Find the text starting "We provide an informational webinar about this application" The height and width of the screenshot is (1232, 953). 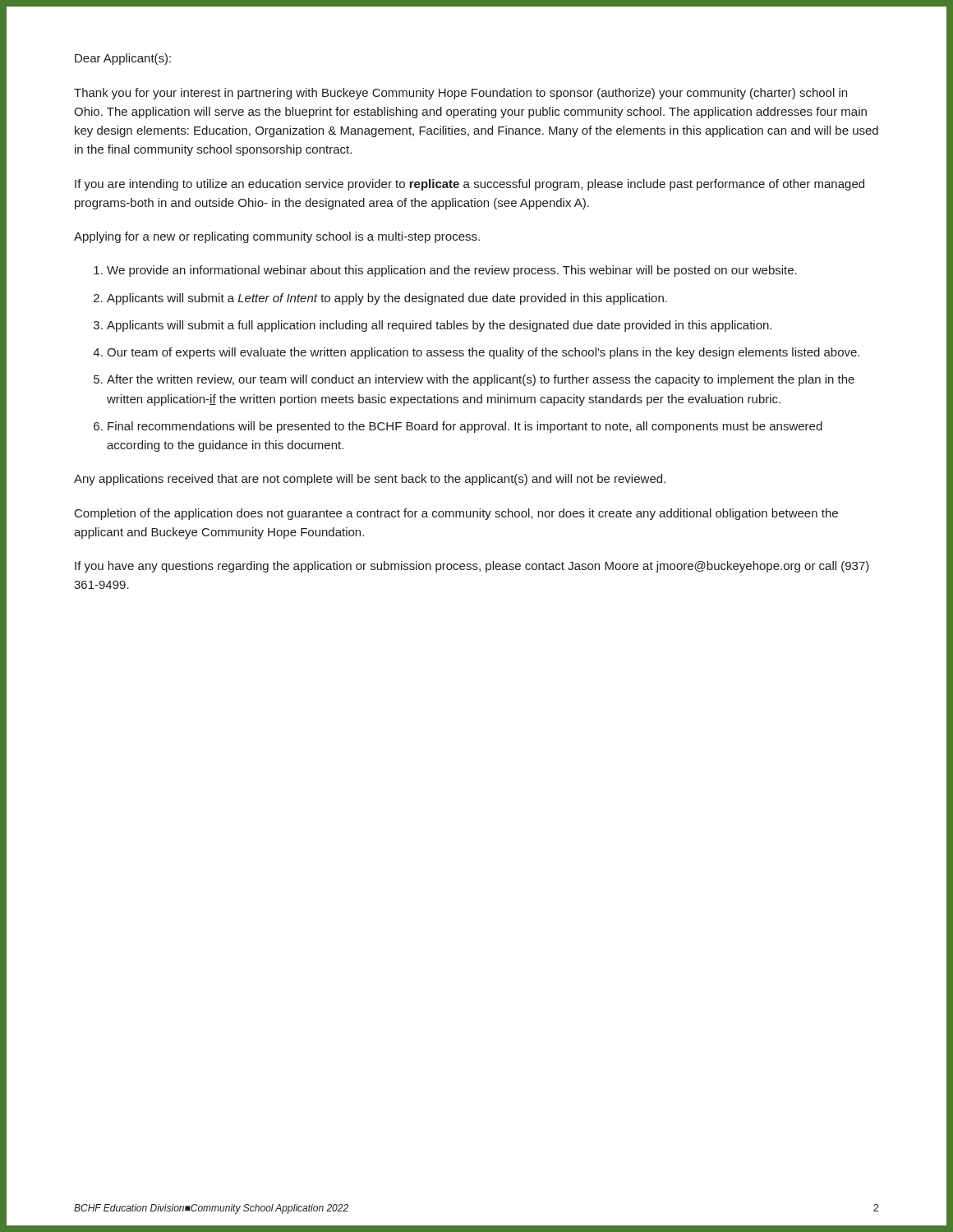coord(493,270)
